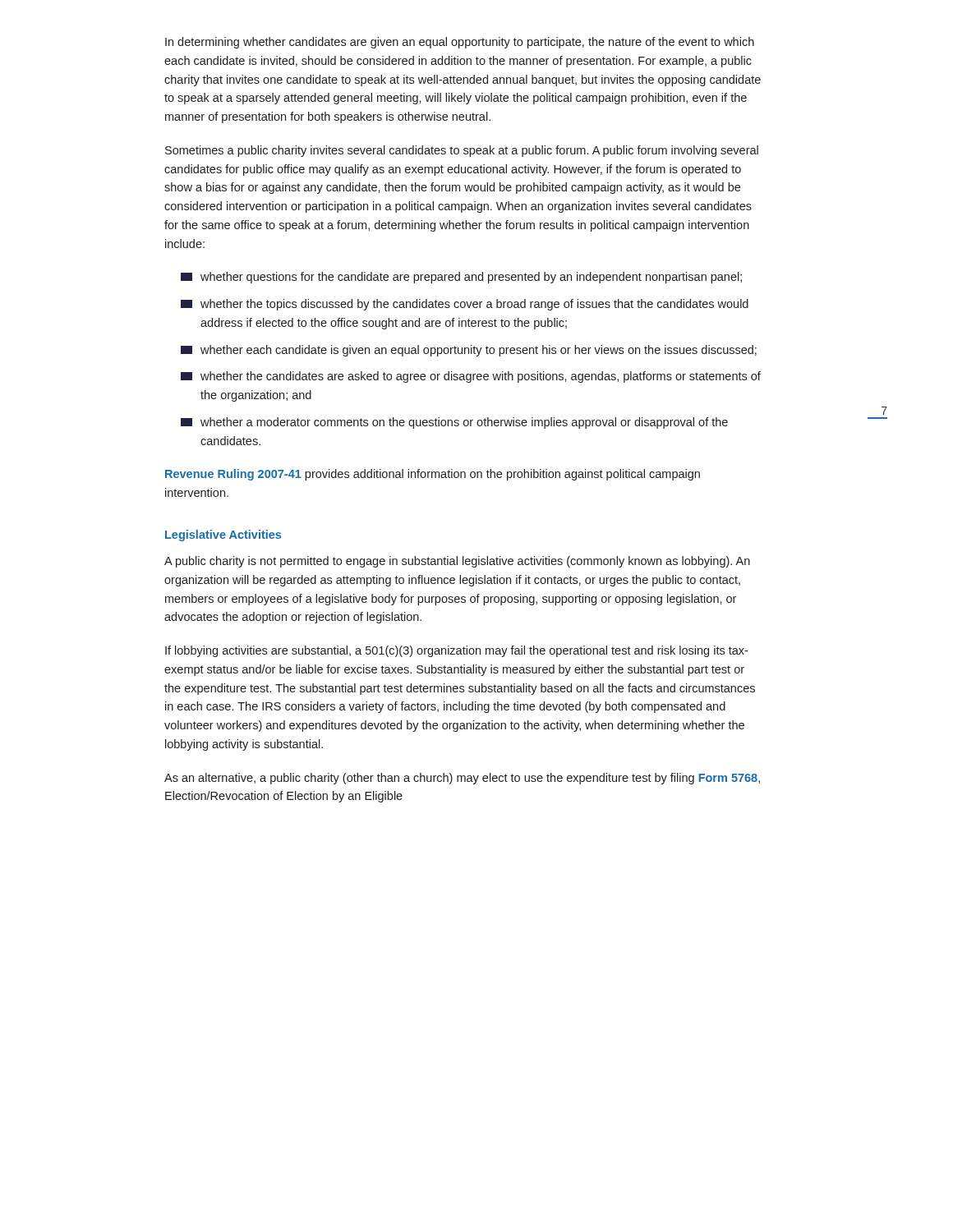Point to the block beginning "whether the candidates are asked"
The image size is (953, 1232).
click(472, 386)
